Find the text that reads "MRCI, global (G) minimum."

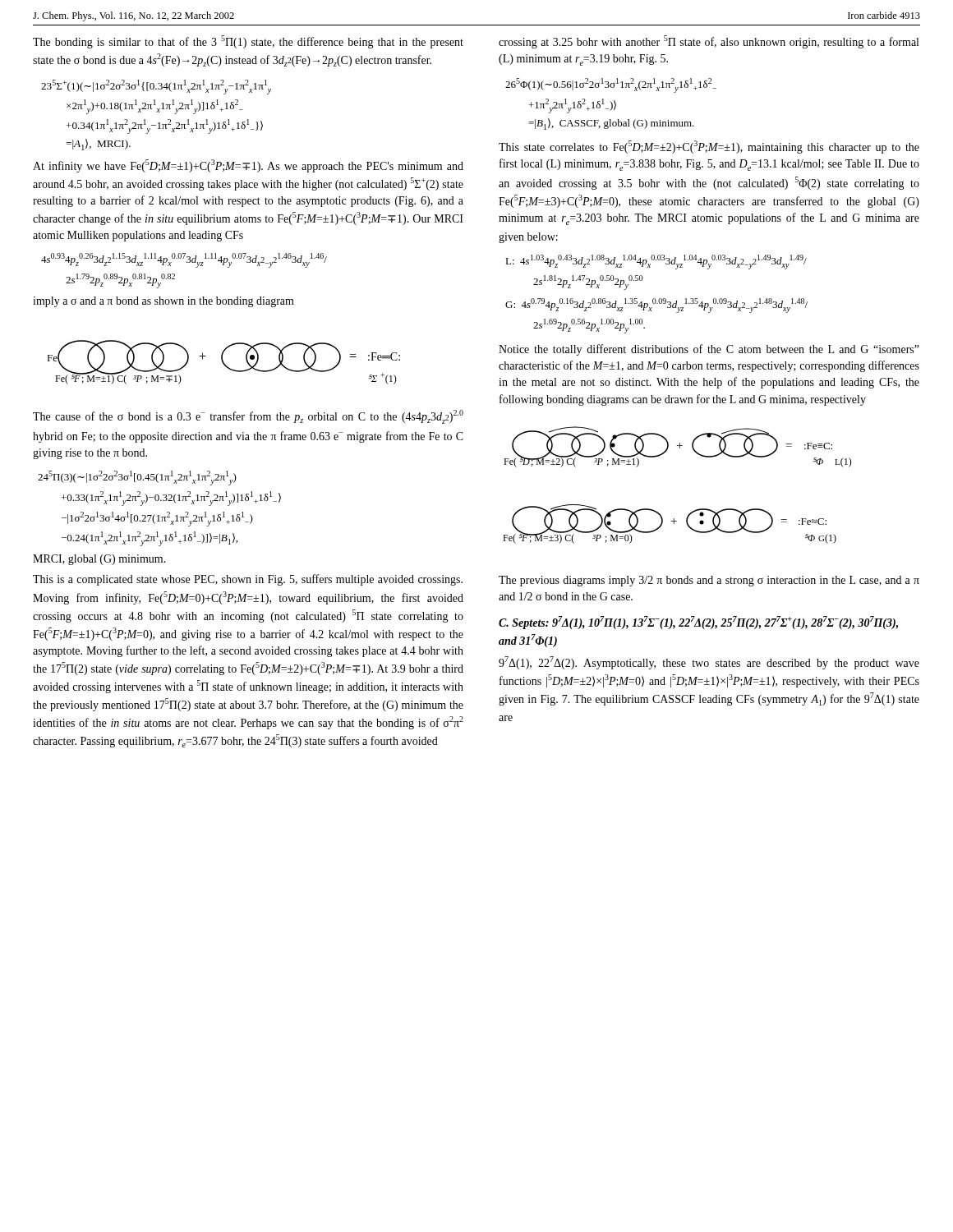pyautogui.click(x=99, y=559)
